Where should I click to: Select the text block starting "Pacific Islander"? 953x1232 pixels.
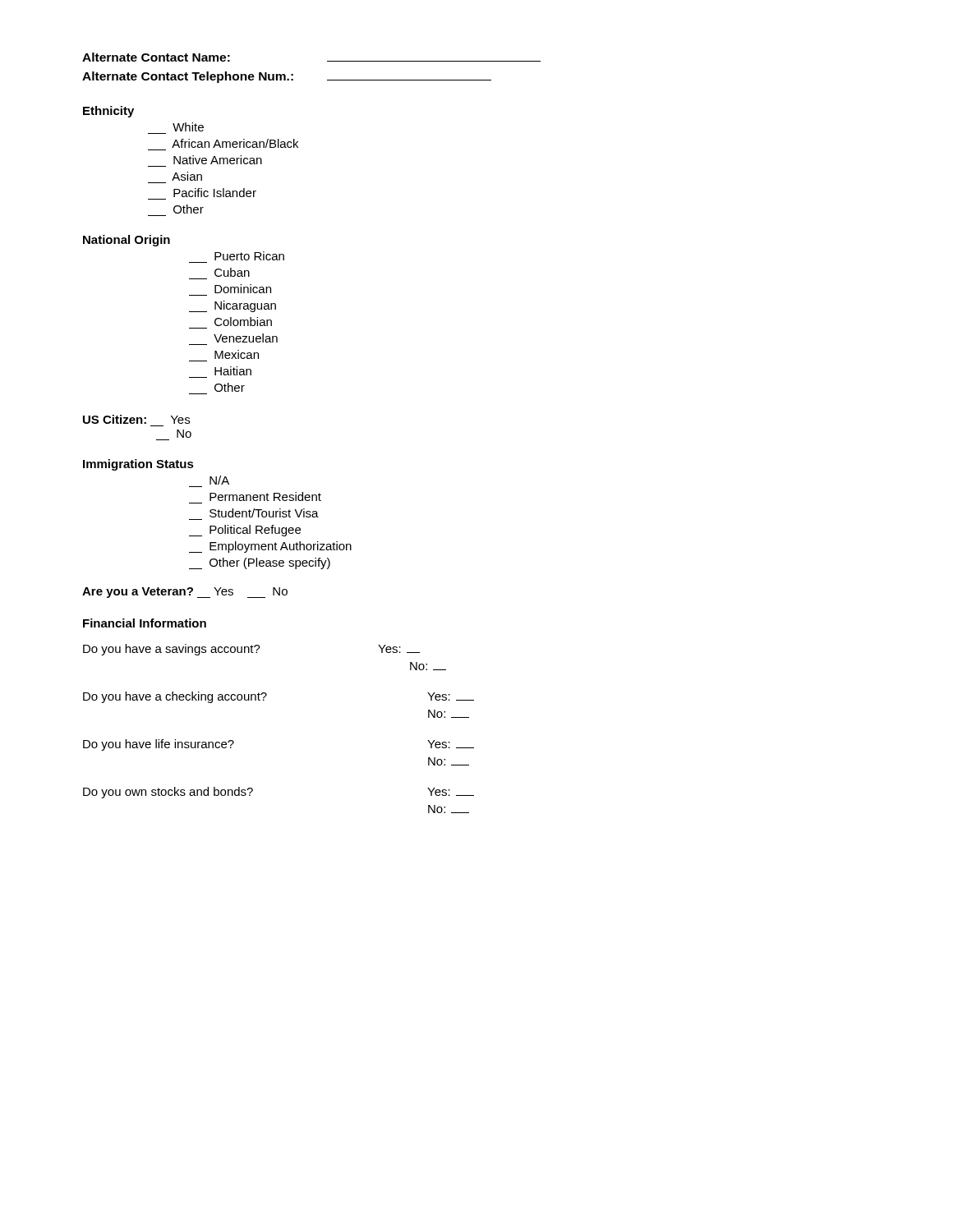pos(202,193)
